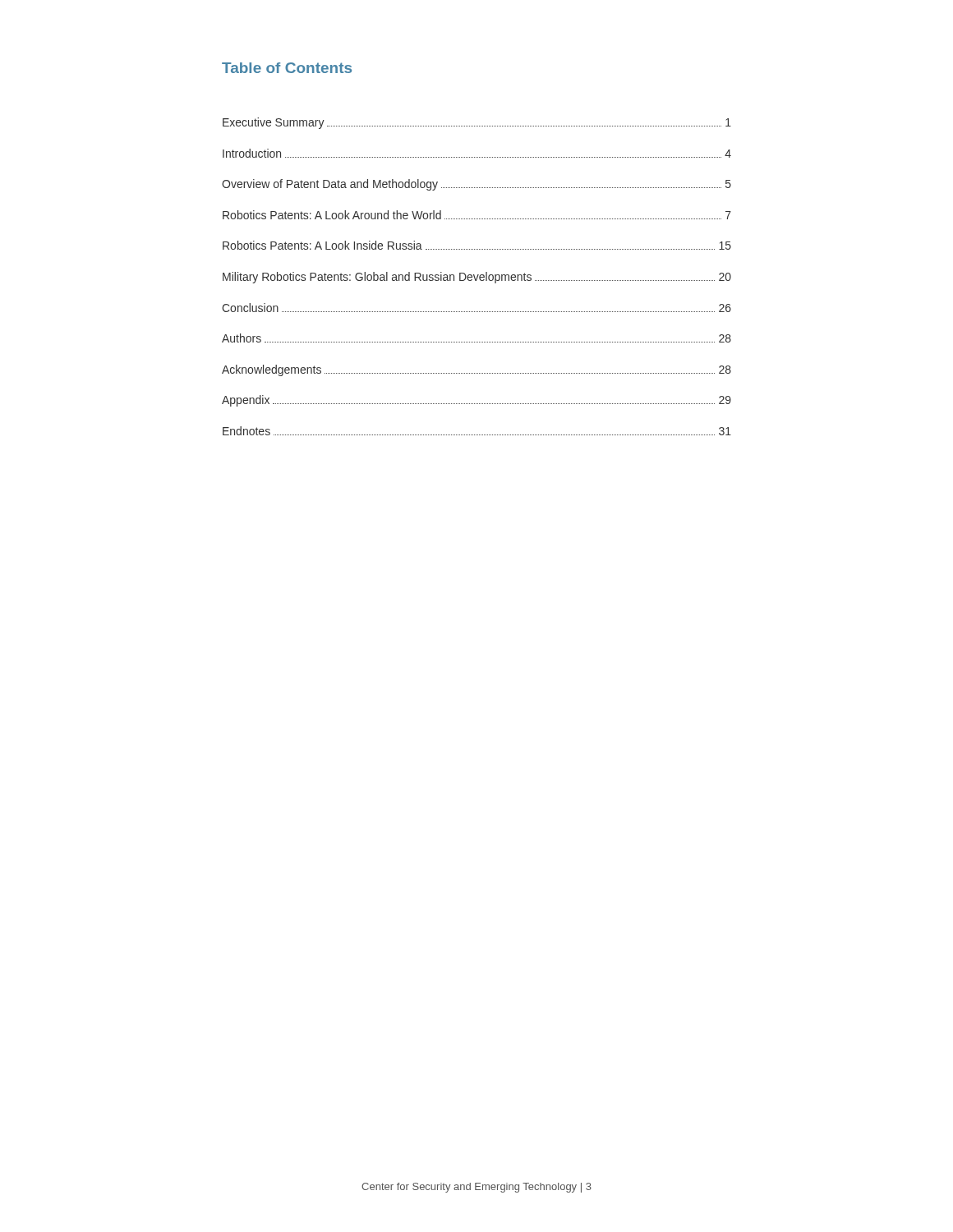Navigate to the region starting "Executive Summary 1"
Screen dimensions: 1232x953
[476, 123]
